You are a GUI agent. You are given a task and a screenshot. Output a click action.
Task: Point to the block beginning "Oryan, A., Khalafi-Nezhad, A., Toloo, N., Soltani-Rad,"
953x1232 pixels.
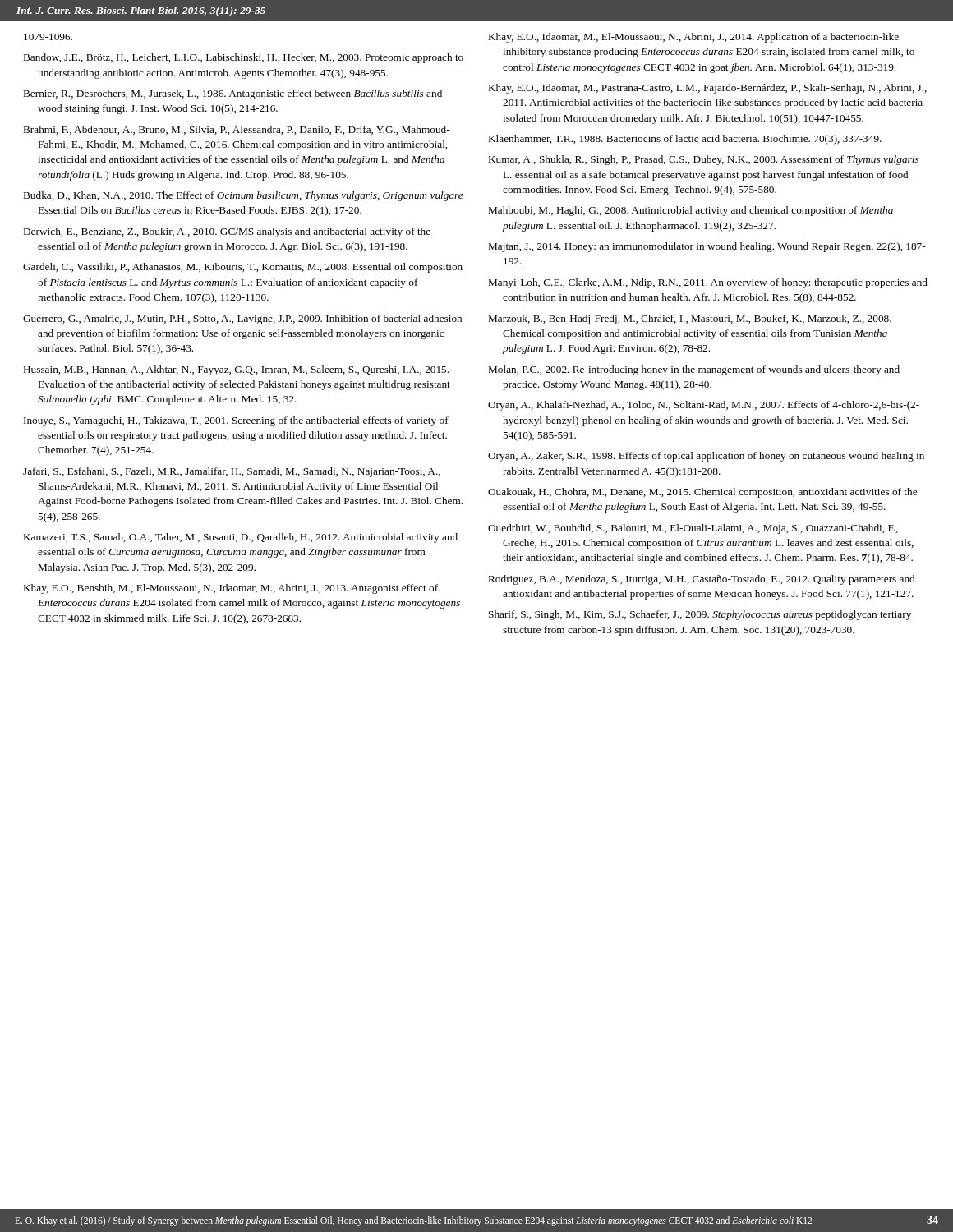tap(704, 420)
